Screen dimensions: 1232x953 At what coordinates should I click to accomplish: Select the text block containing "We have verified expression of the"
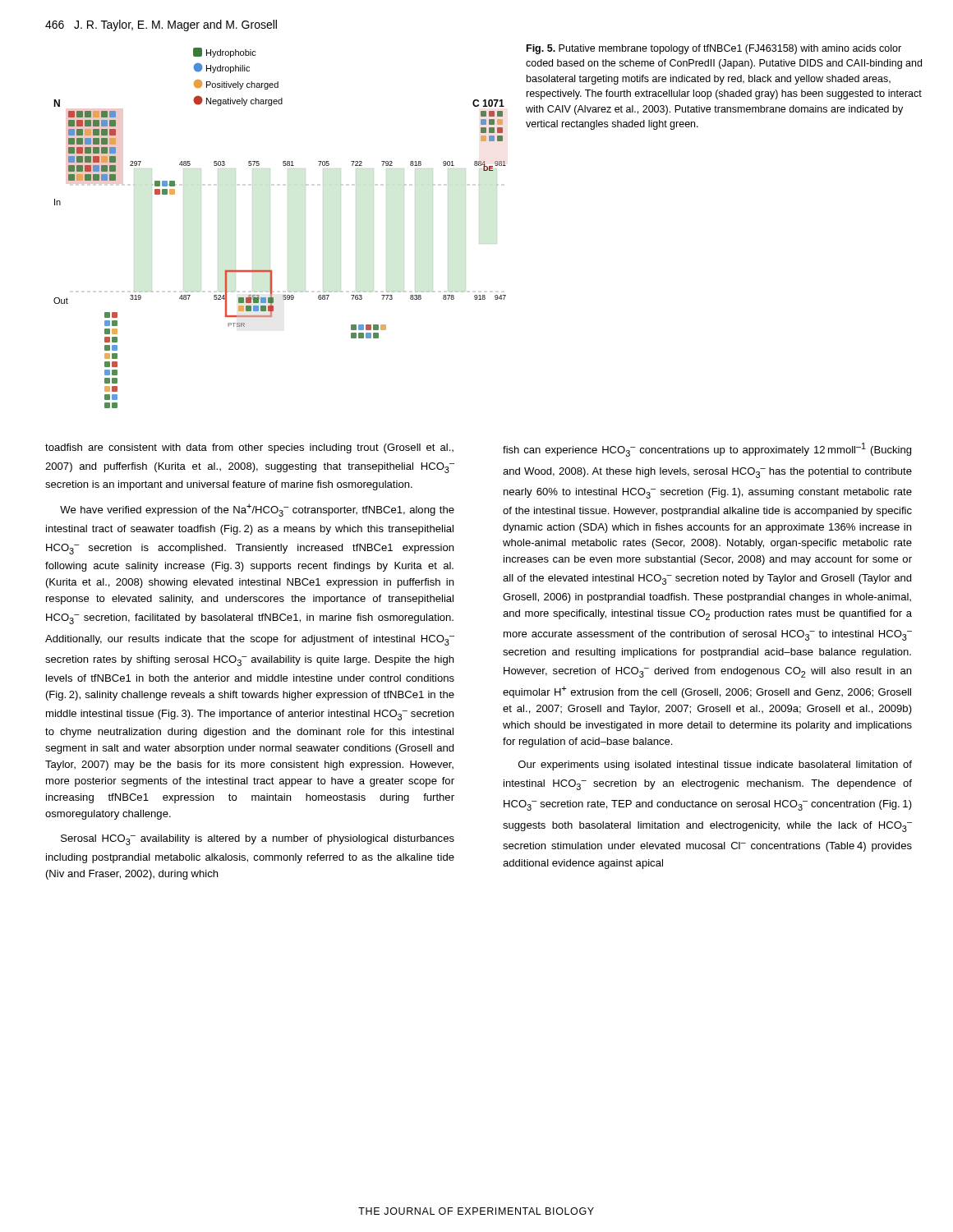(x=250, y=661)
